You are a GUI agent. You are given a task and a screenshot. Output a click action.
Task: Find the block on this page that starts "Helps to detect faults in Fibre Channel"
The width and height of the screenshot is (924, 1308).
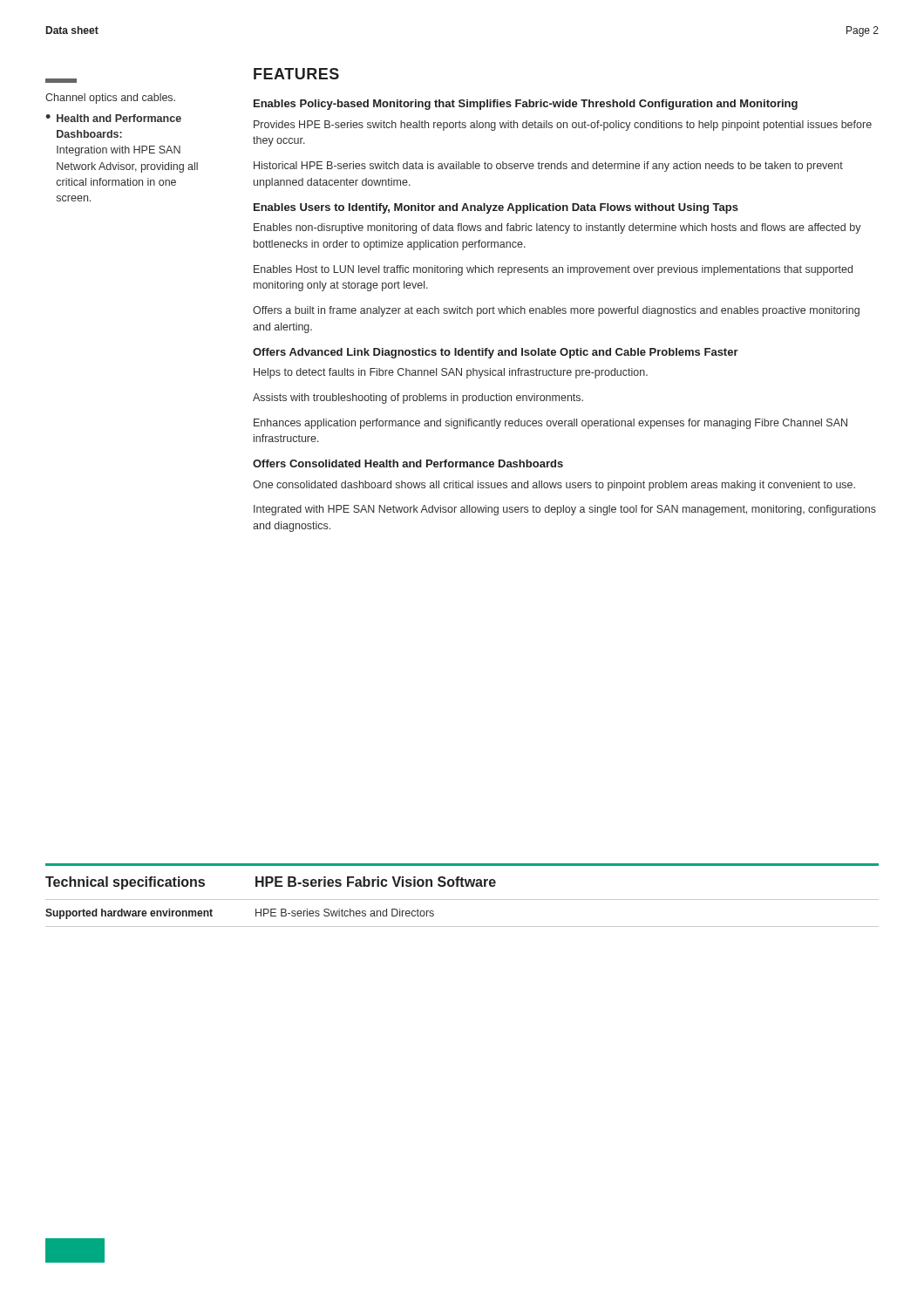coord(451,372)
